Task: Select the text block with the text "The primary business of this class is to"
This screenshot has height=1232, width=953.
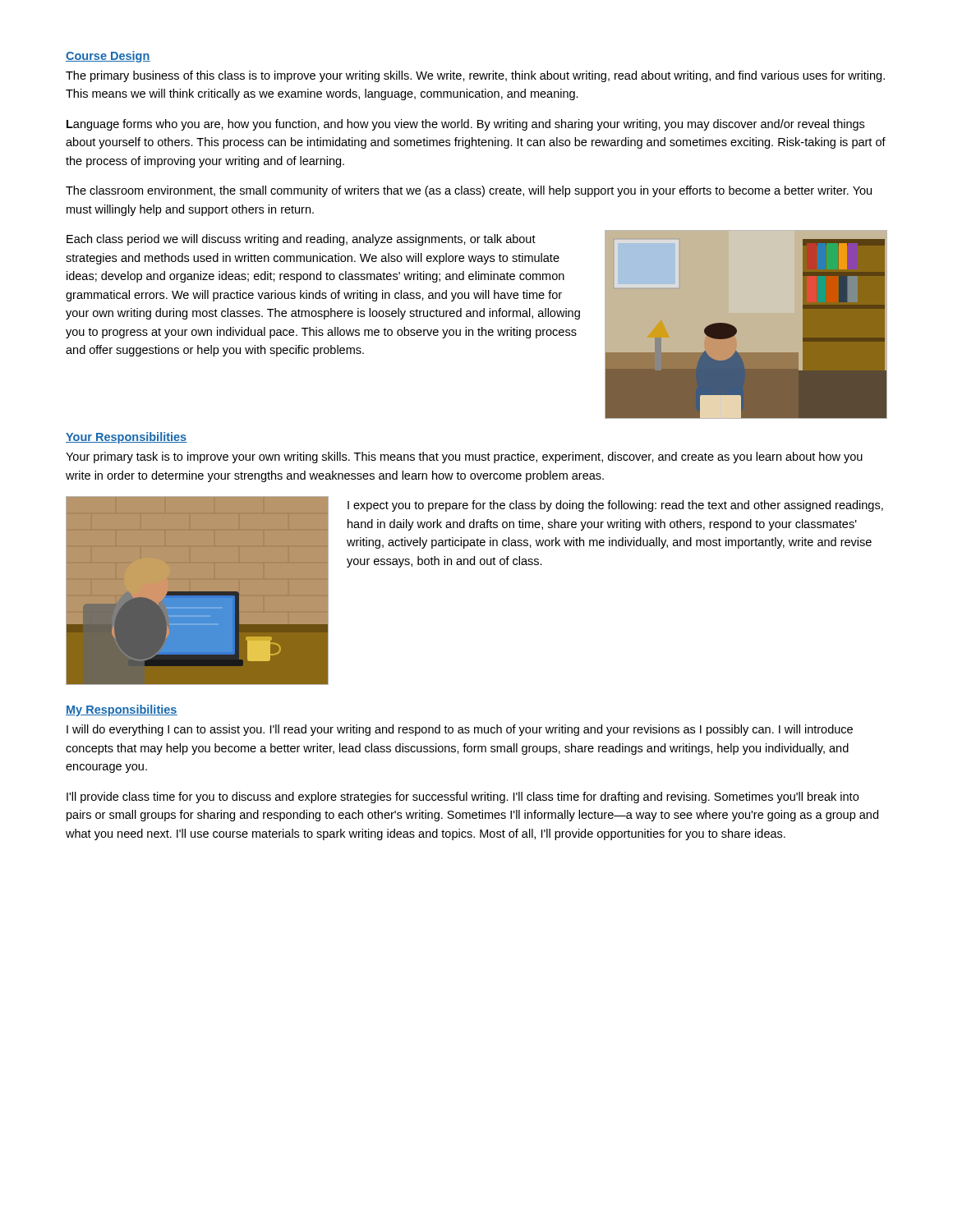Action: coord(476,85)
